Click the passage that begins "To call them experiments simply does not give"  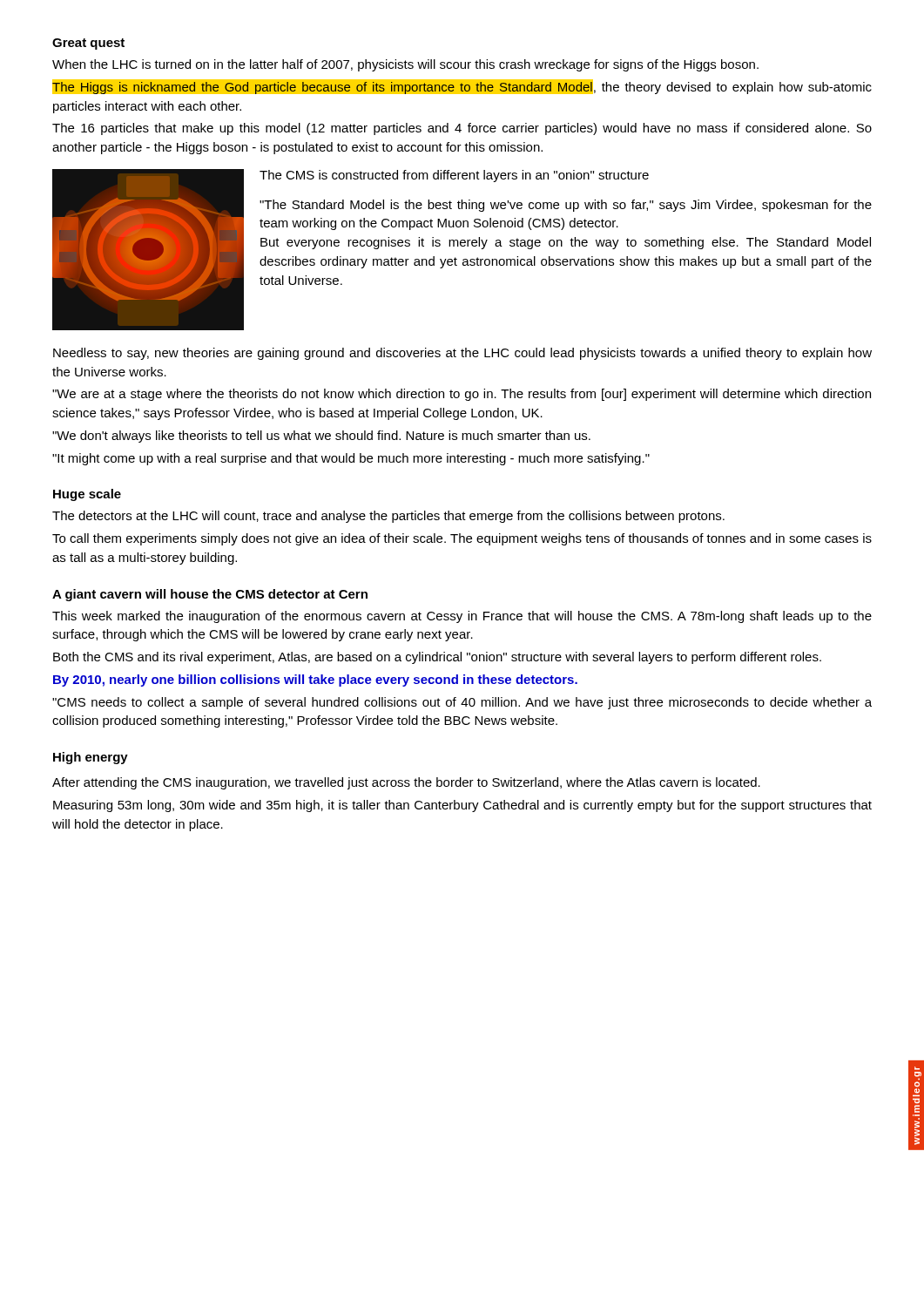(x=462, y=548)
